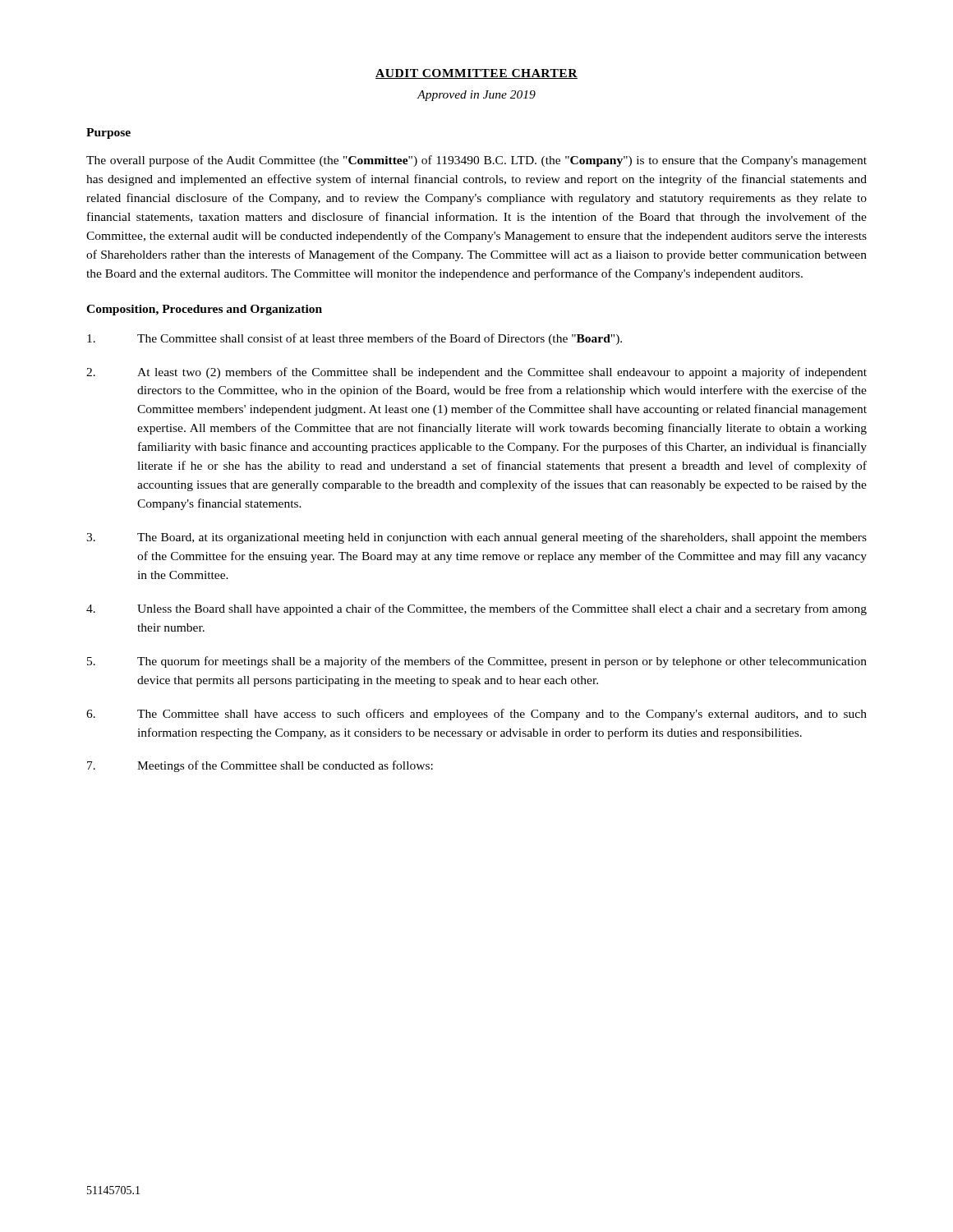The image size is (953, 1232).
Task: Find the list item containing "The Committee shall consist"
Action: 476,338
